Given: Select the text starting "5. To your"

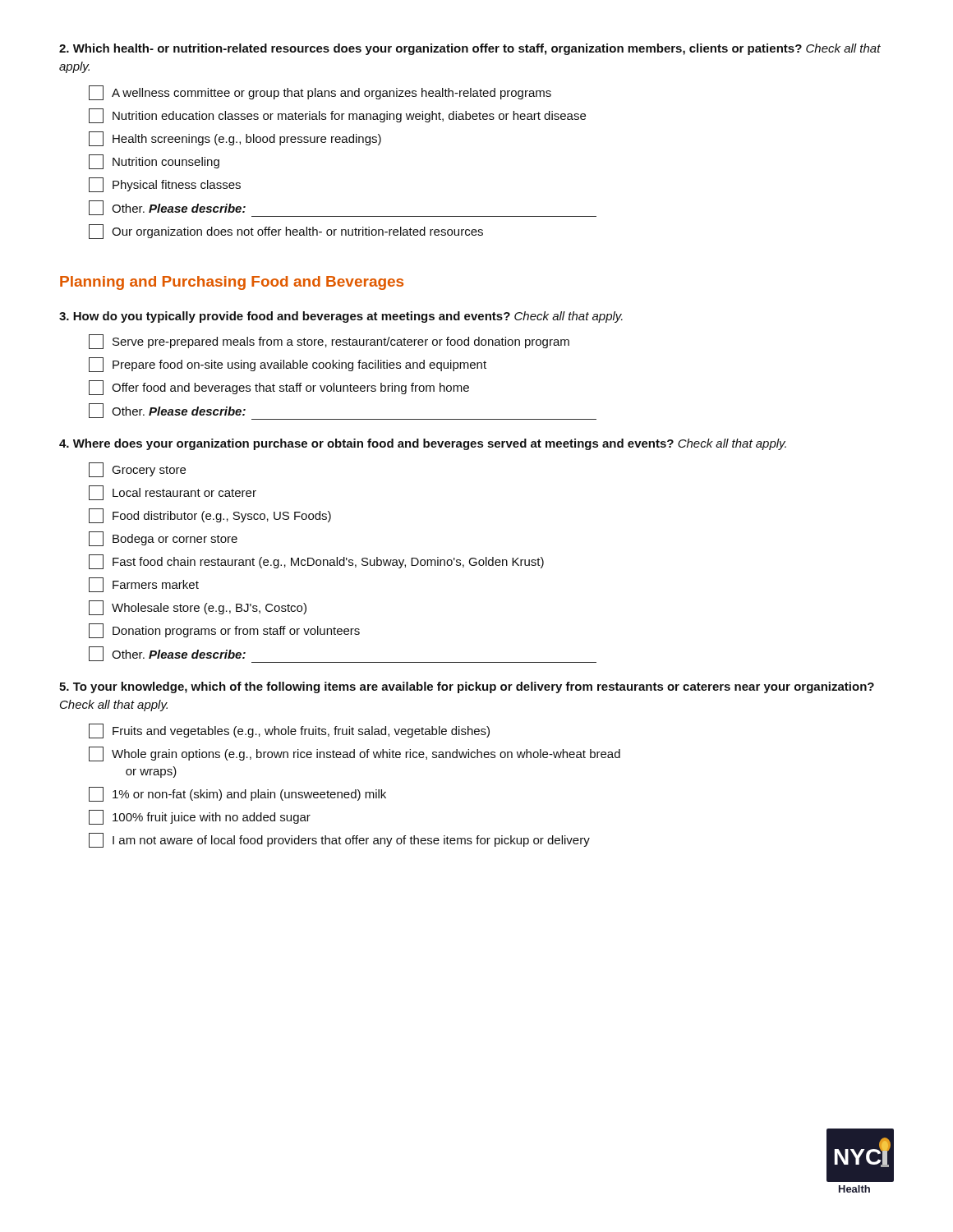Looking at the screenshot, I should (x=476, y=763).
